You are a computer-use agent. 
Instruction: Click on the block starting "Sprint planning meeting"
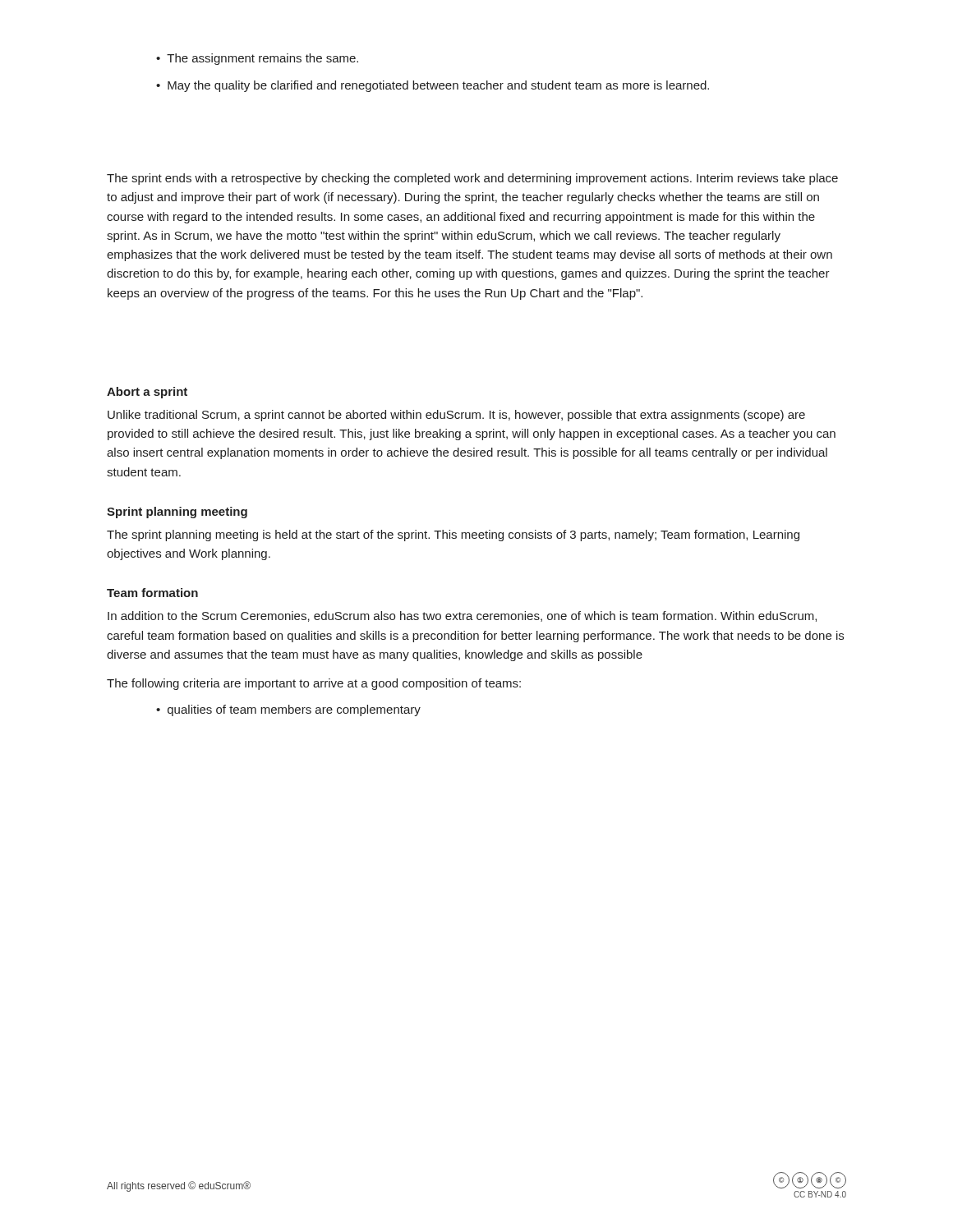pyautogui.click(x=177, y=511)
